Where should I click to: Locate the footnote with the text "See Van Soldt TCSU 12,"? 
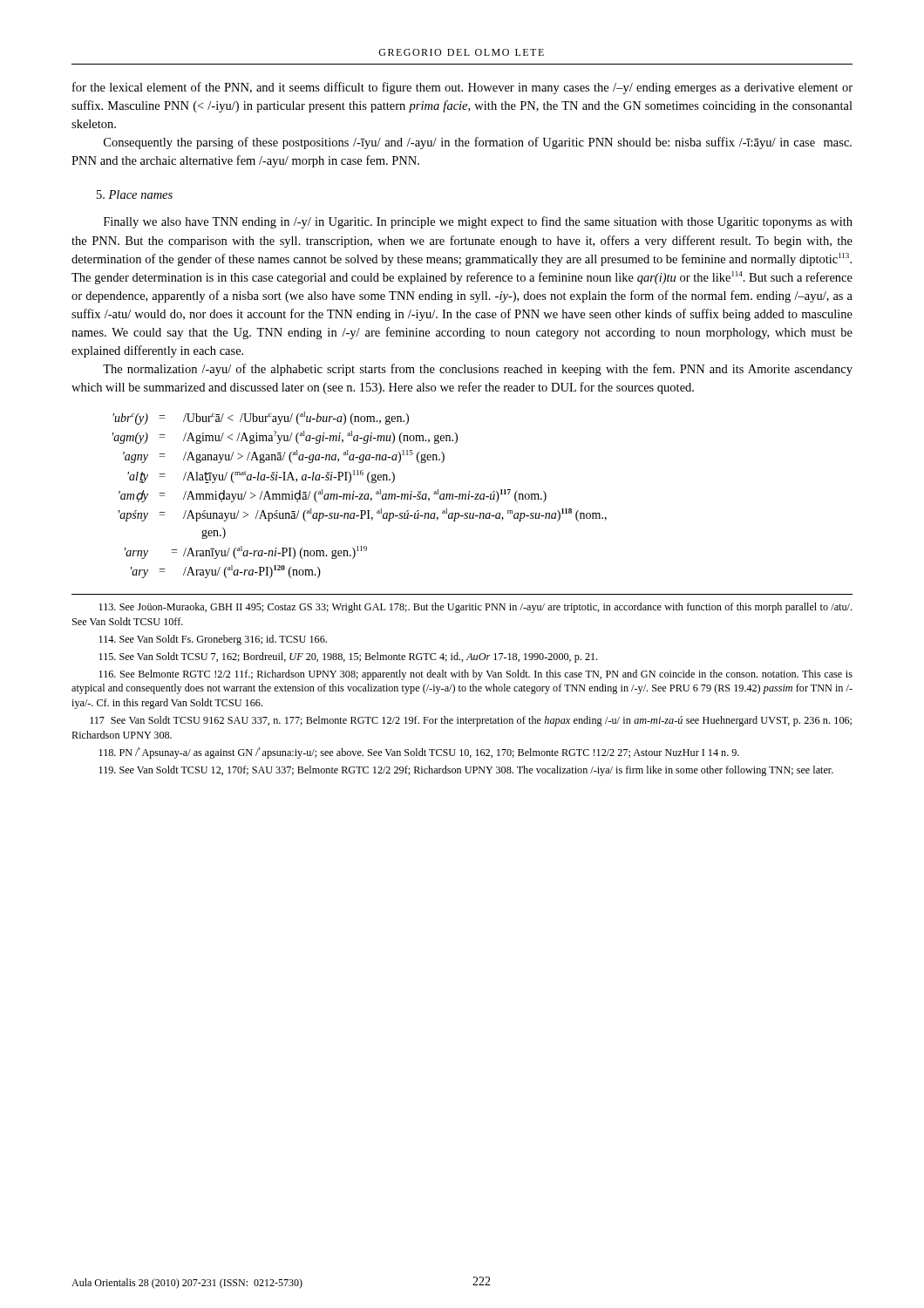(466, 770)
